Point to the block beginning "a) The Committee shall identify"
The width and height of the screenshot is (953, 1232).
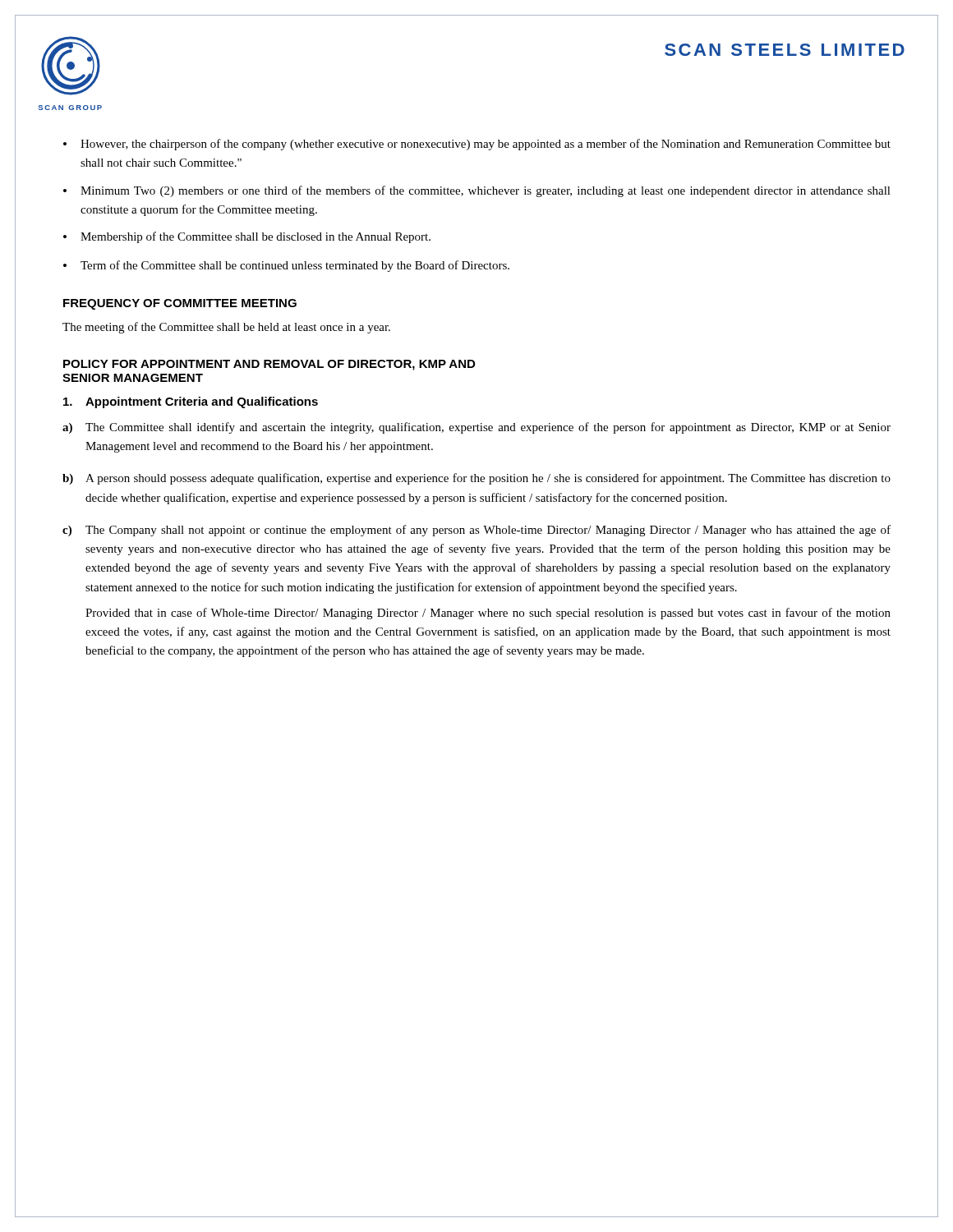[476, 437]
